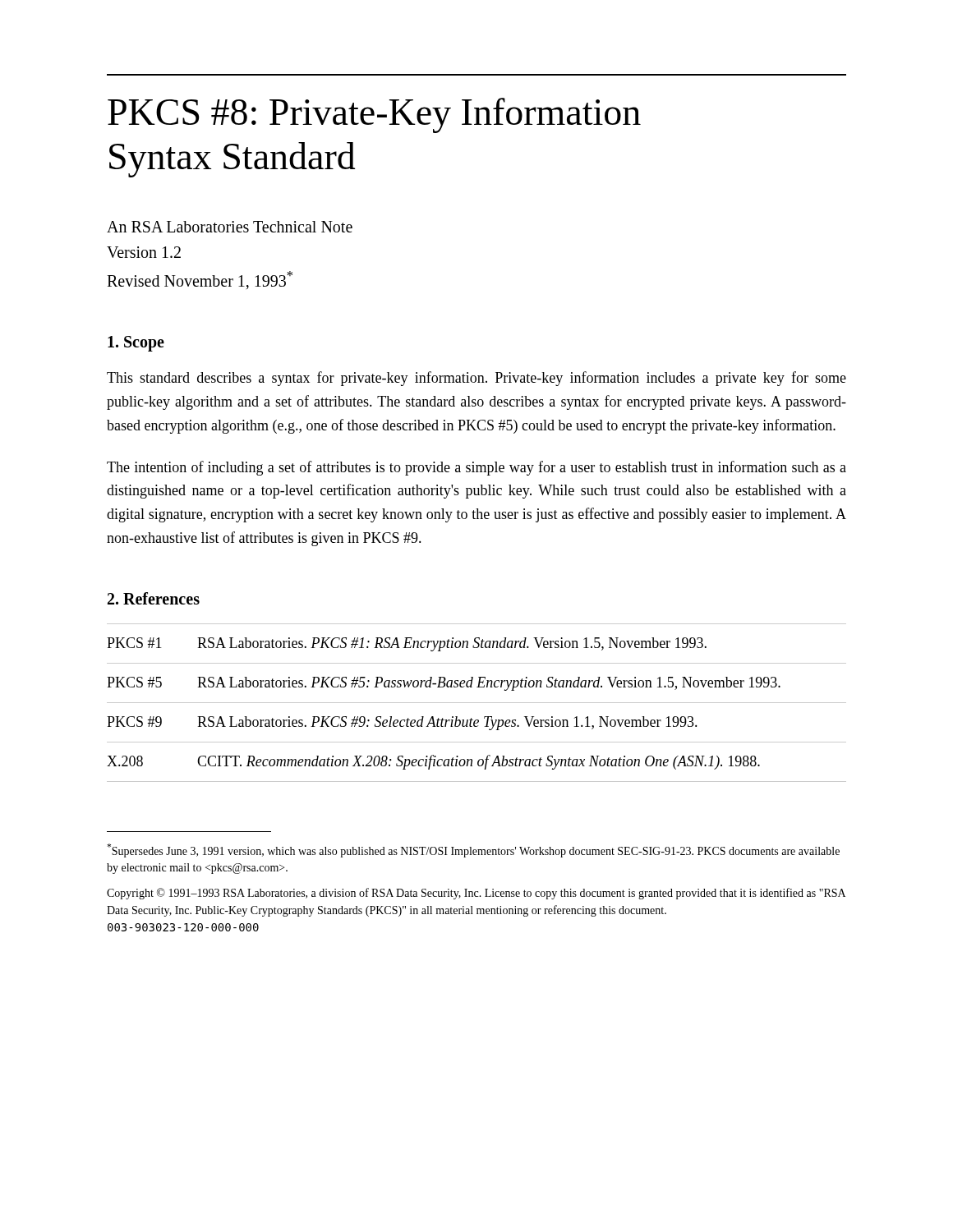The height and width of the screenshot is (1232, 953).
Task: Locate the table with the text "PKCS #5"
Action: click(476, 702)
